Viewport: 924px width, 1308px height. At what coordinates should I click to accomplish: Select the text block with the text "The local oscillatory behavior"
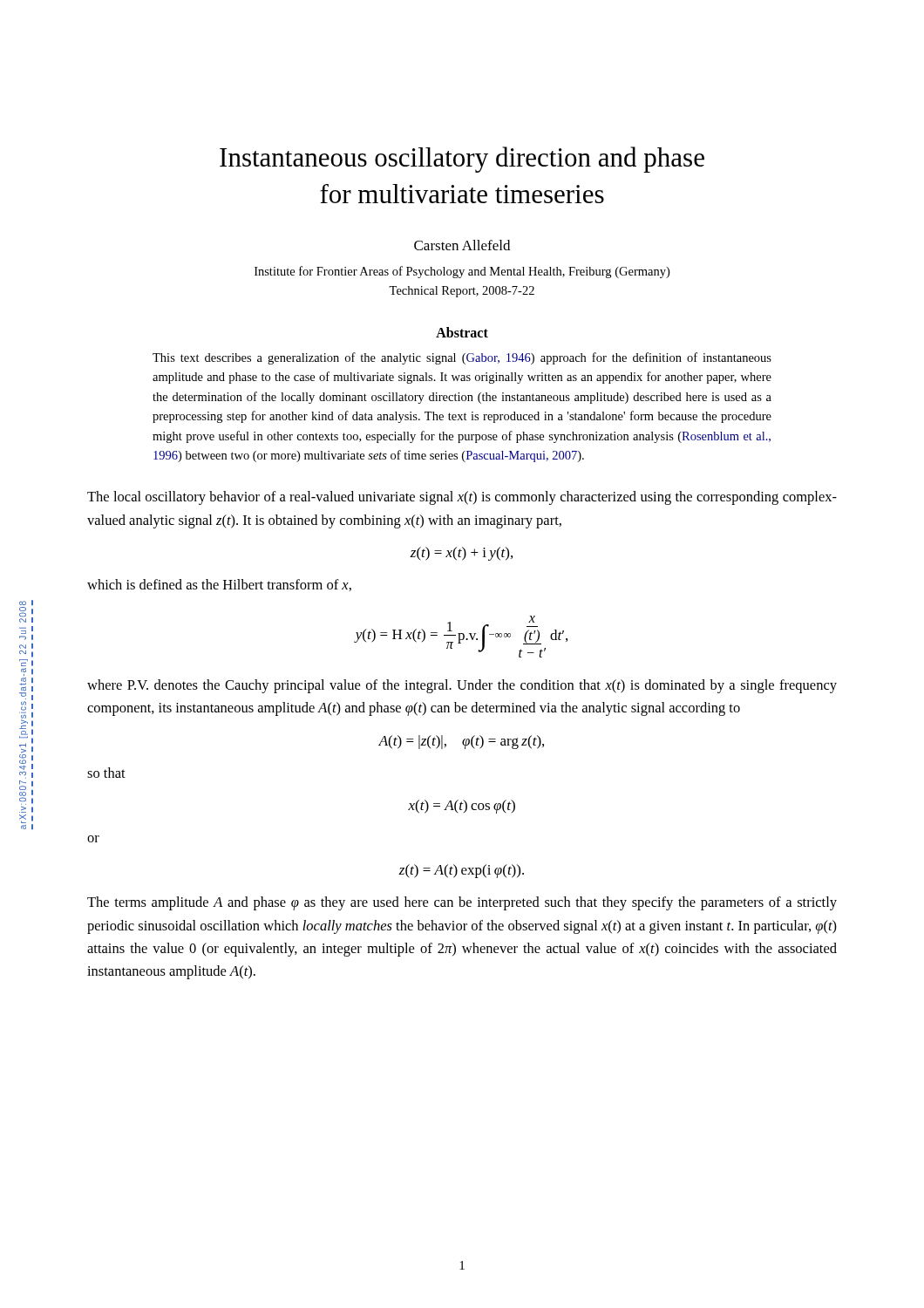(x=462, y=508)
